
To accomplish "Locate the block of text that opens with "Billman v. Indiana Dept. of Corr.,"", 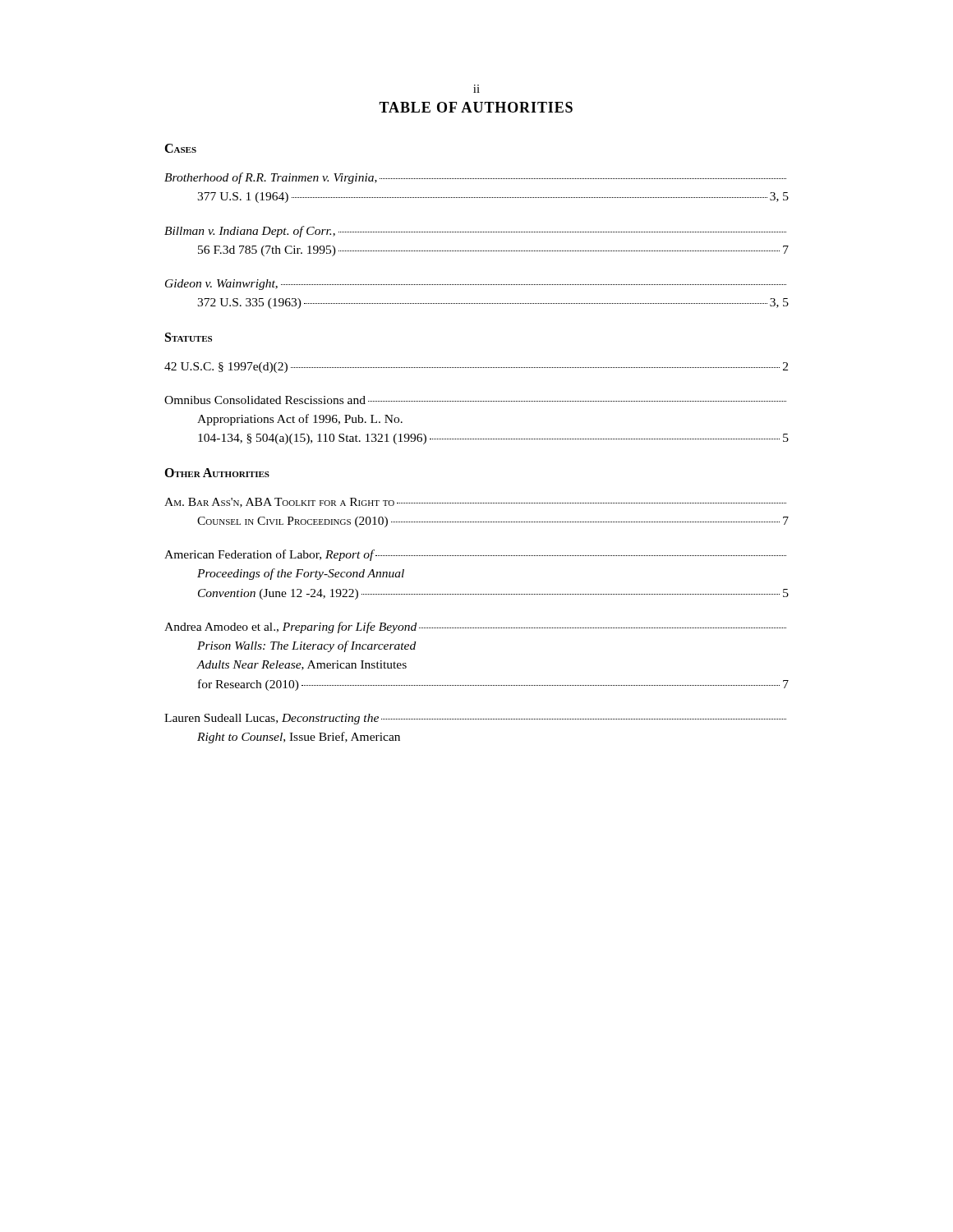I will pyautogui.click(x=476, y=240).
